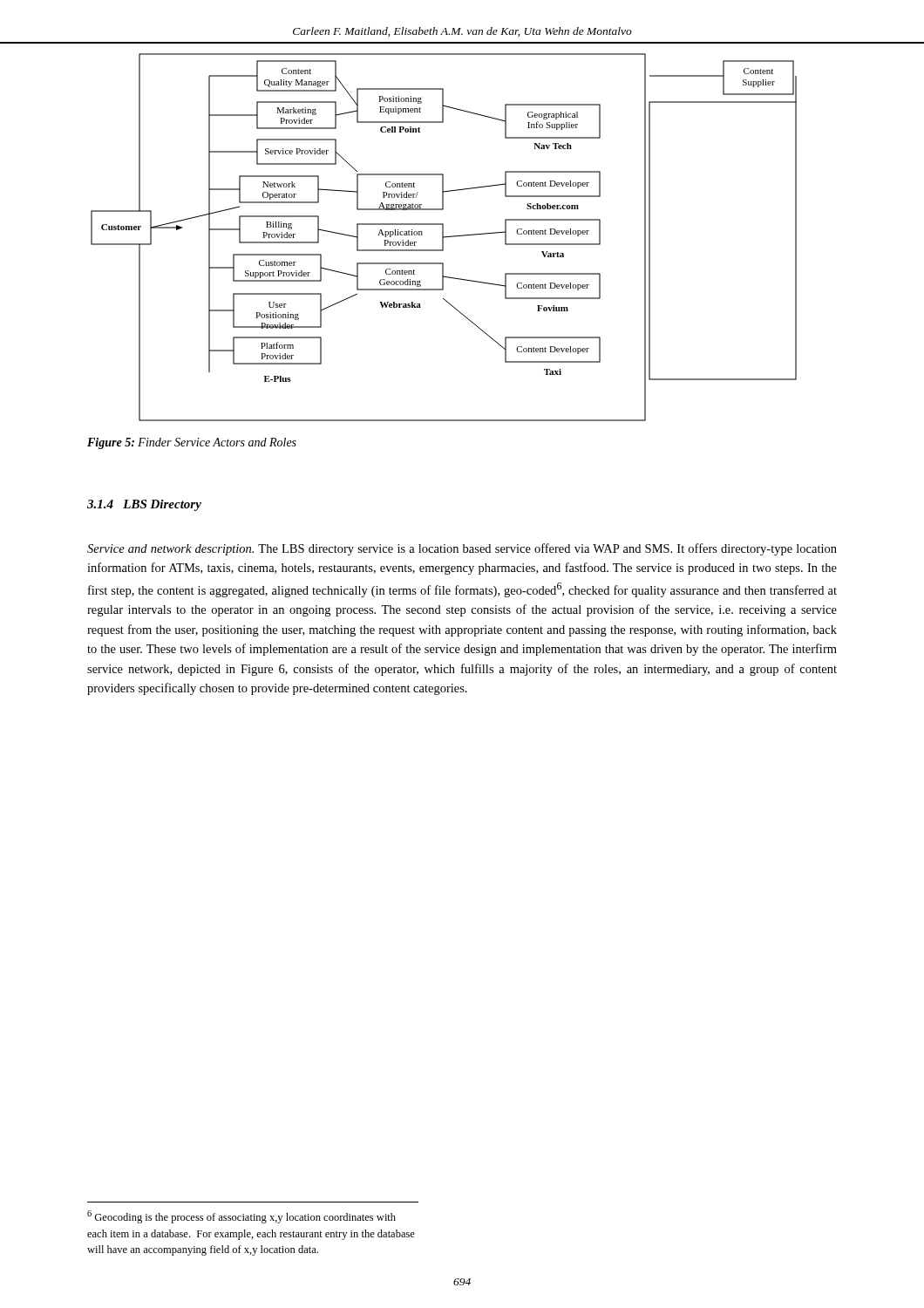Select the footnote that reads "6 Geocoding is the process"

click(x=251, y=1232)
